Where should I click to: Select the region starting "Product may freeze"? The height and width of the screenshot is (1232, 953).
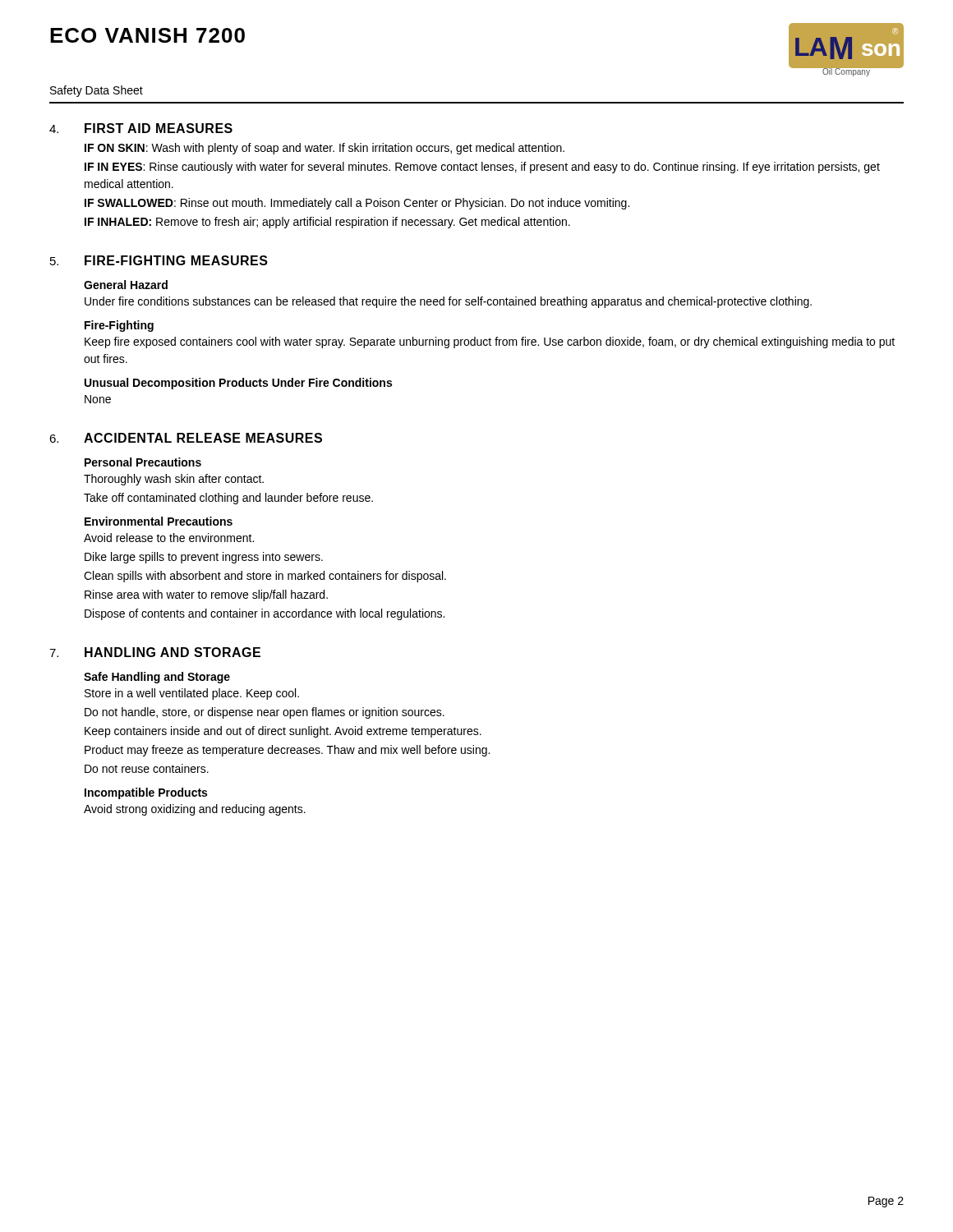287,750
